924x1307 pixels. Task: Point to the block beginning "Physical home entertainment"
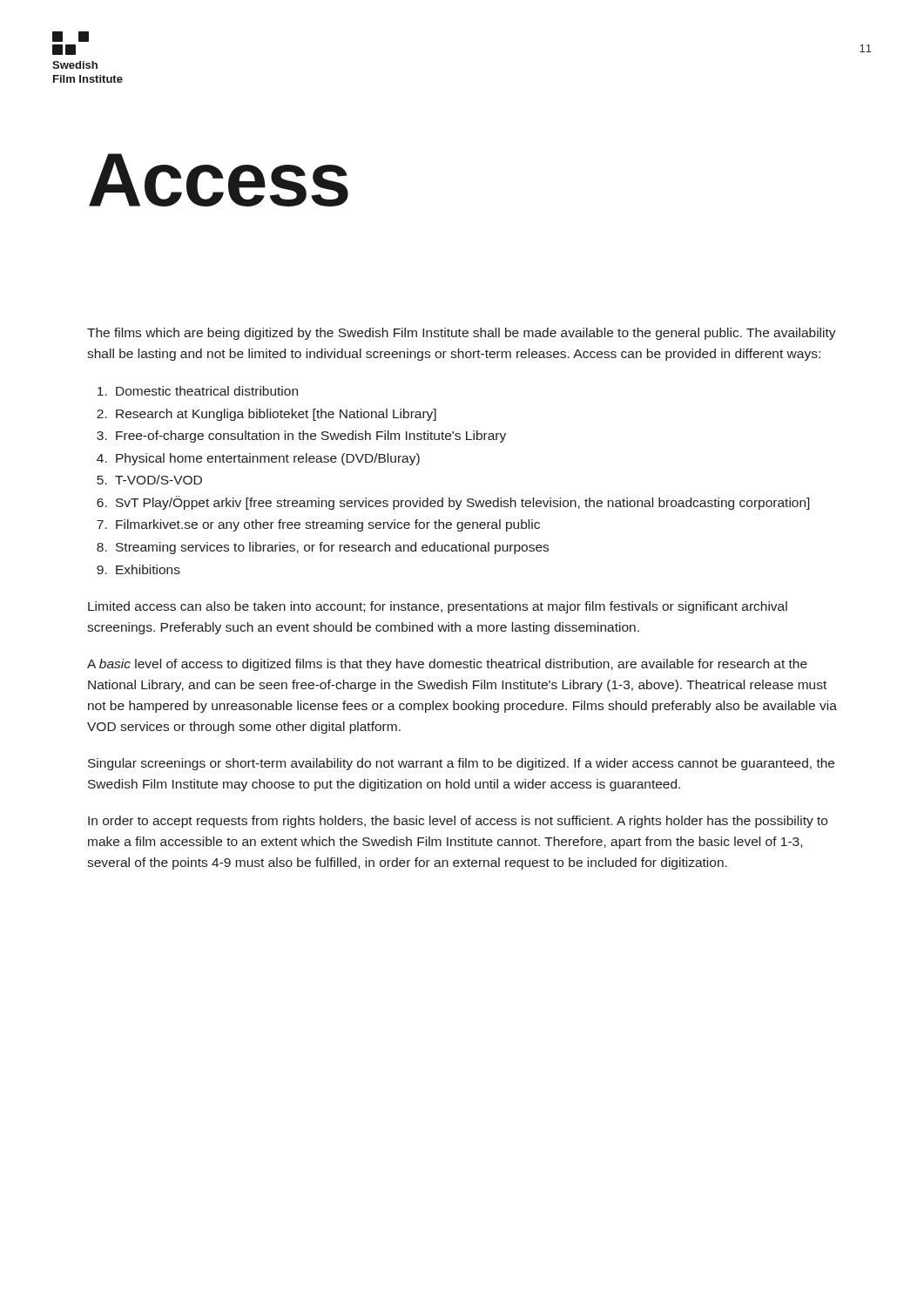coord(268,458)
